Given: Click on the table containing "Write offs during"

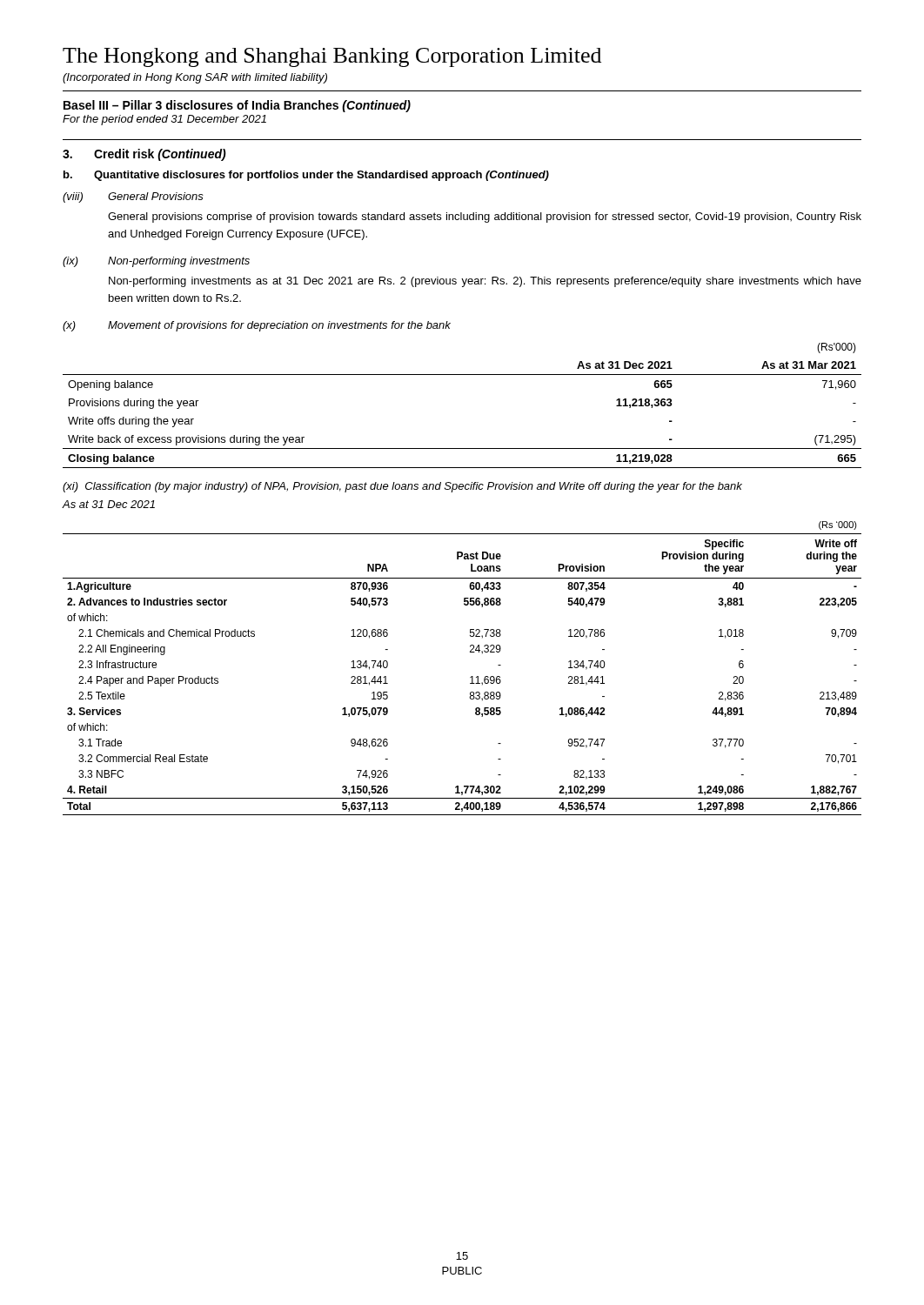Looking at the screenshot, I should tap(462, 403).
